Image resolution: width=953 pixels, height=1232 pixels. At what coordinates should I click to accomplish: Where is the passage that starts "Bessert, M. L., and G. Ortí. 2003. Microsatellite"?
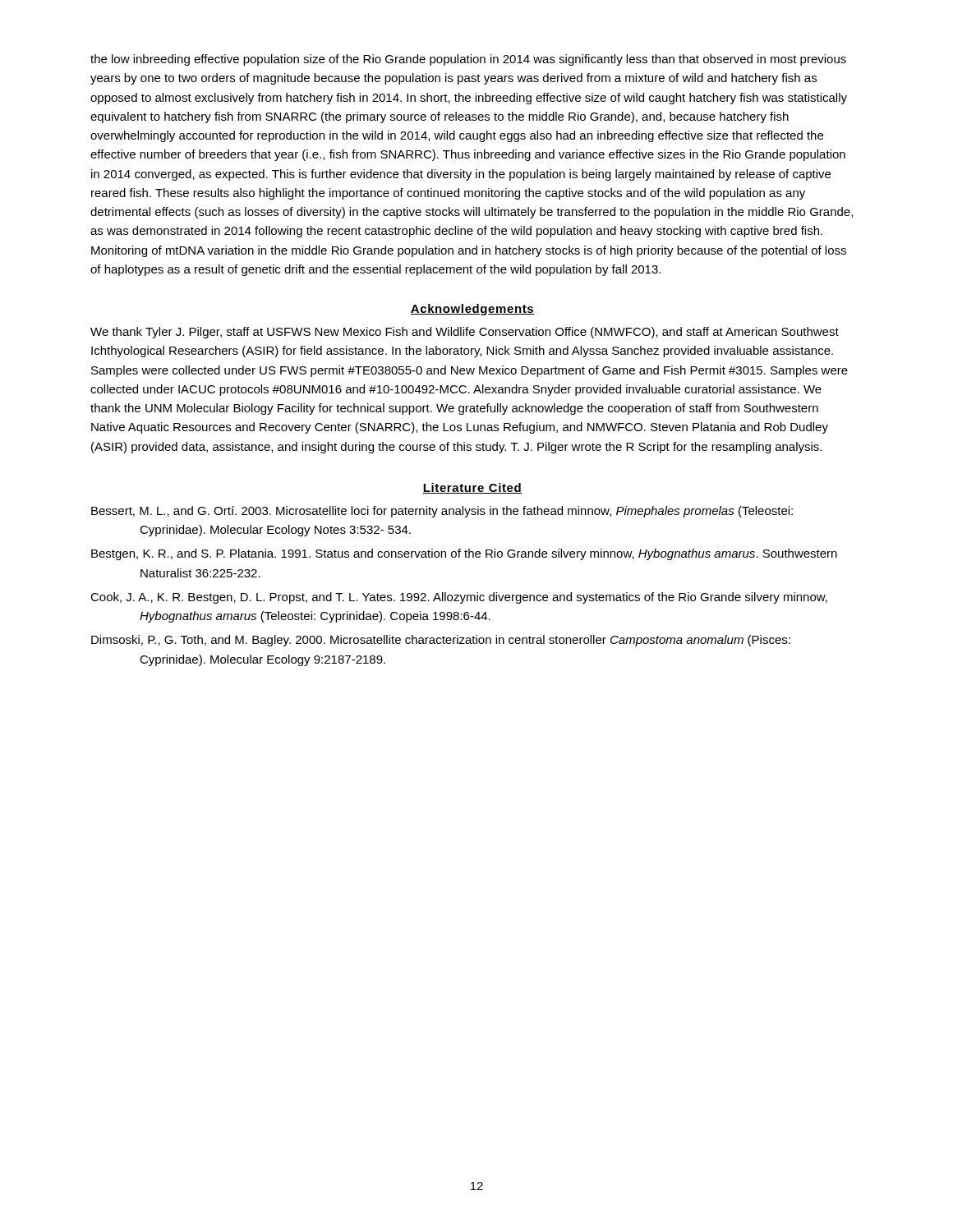point(472,520)
